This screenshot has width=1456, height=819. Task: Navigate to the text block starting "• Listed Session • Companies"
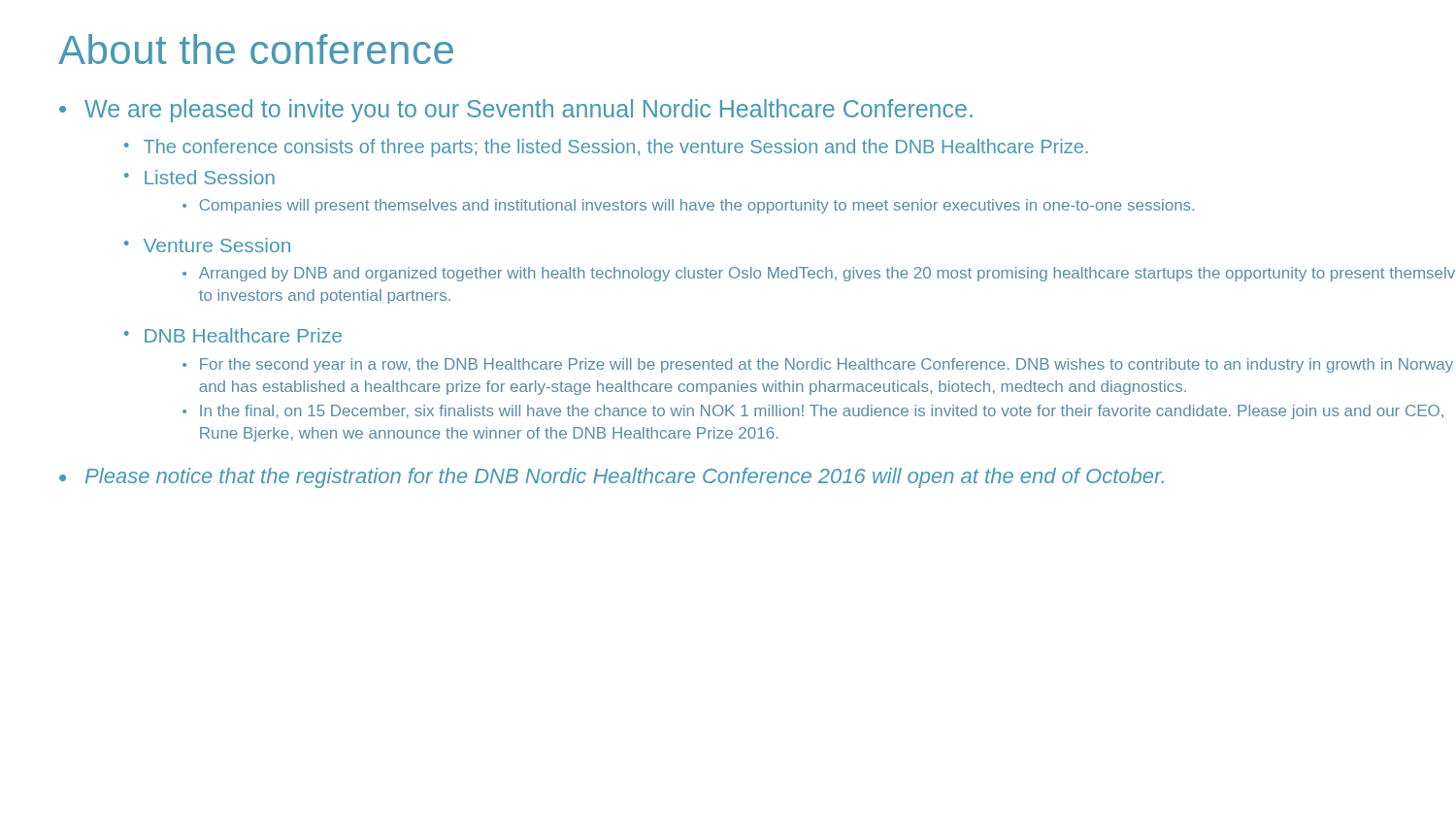(780, 192)
